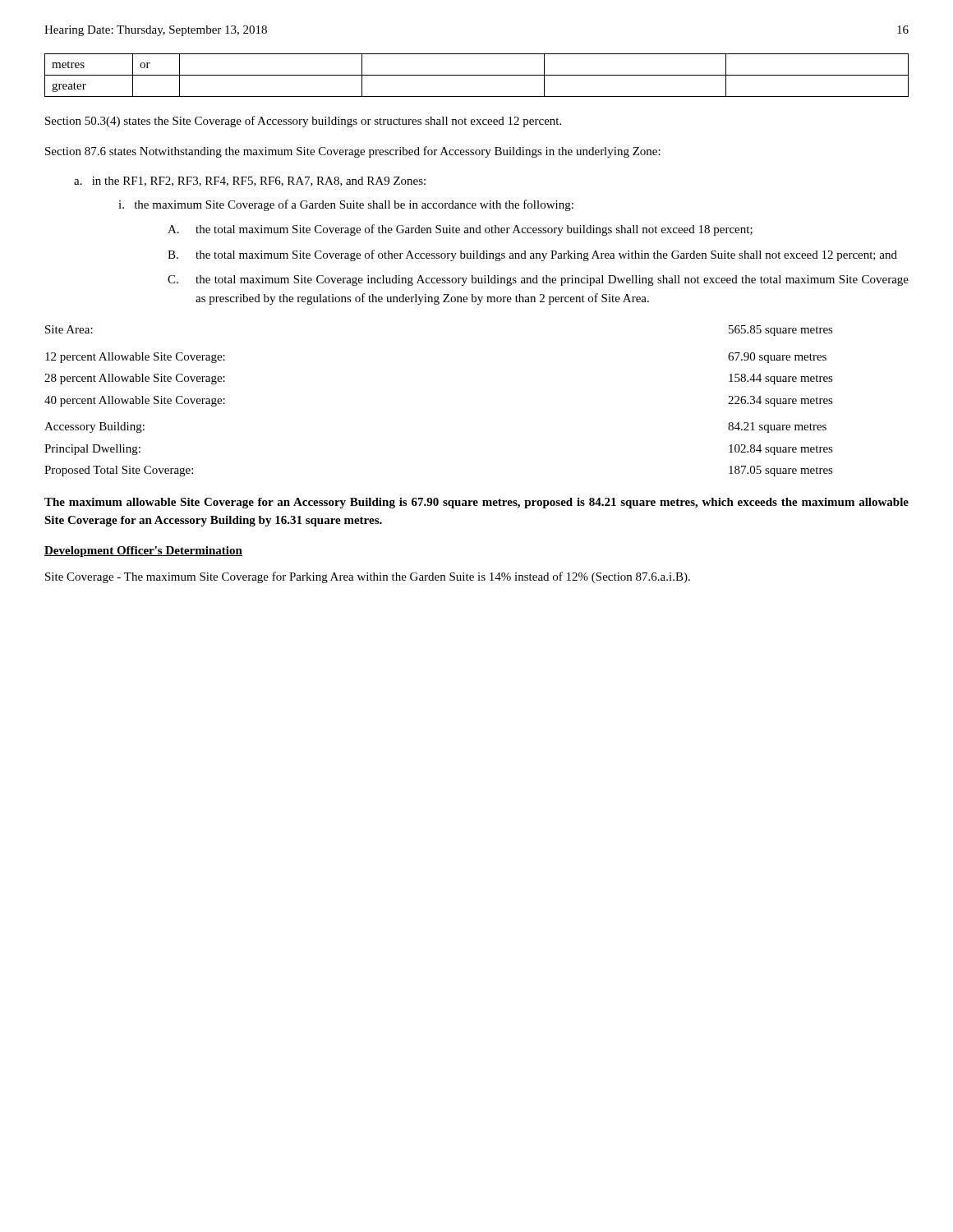Click on the list item containing "B. the total"

pyautogui.click(x=532, y=254)
